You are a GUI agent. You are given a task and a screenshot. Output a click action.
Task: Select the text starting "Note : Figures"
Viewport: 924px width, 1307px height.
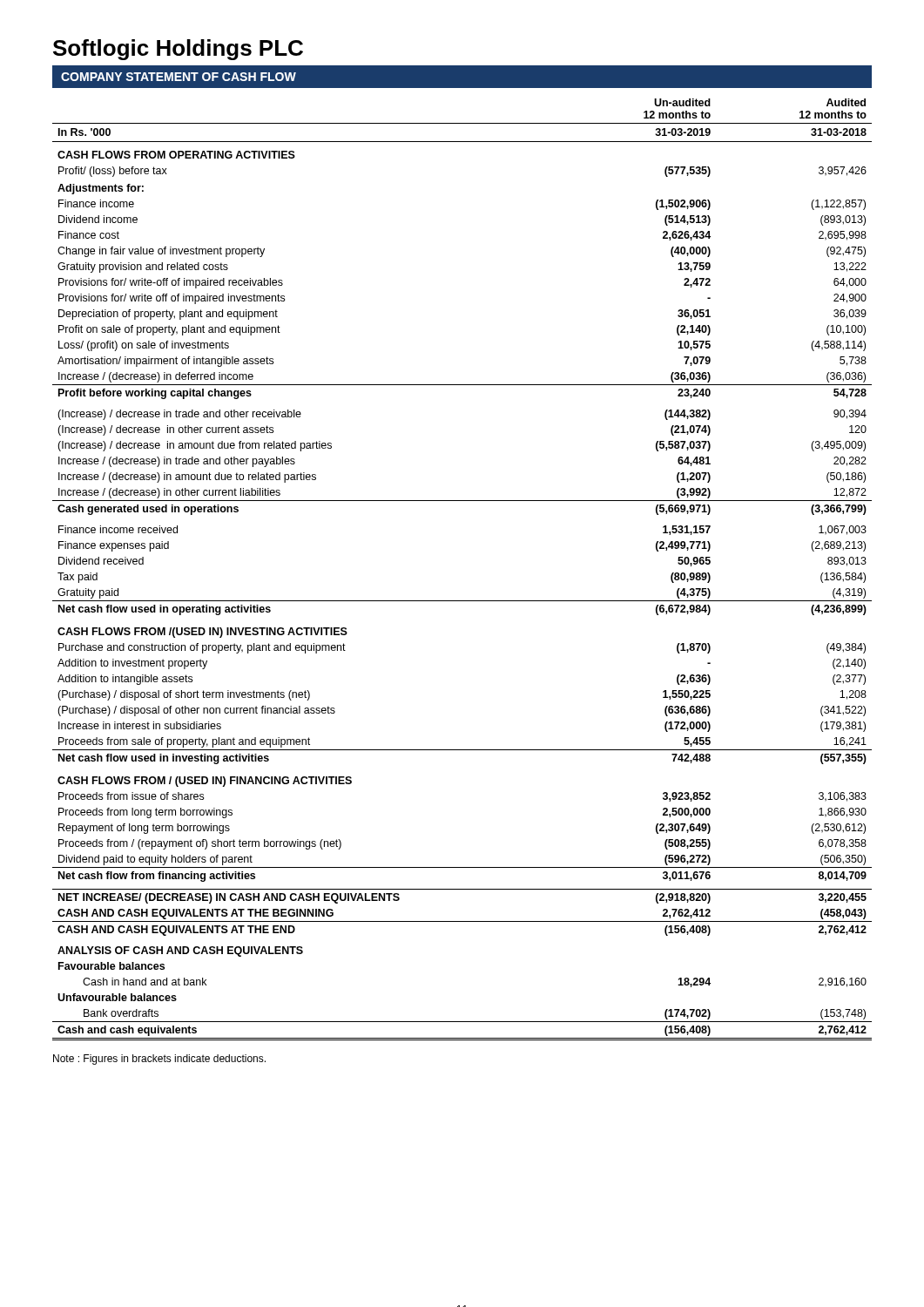[159, 1059]
